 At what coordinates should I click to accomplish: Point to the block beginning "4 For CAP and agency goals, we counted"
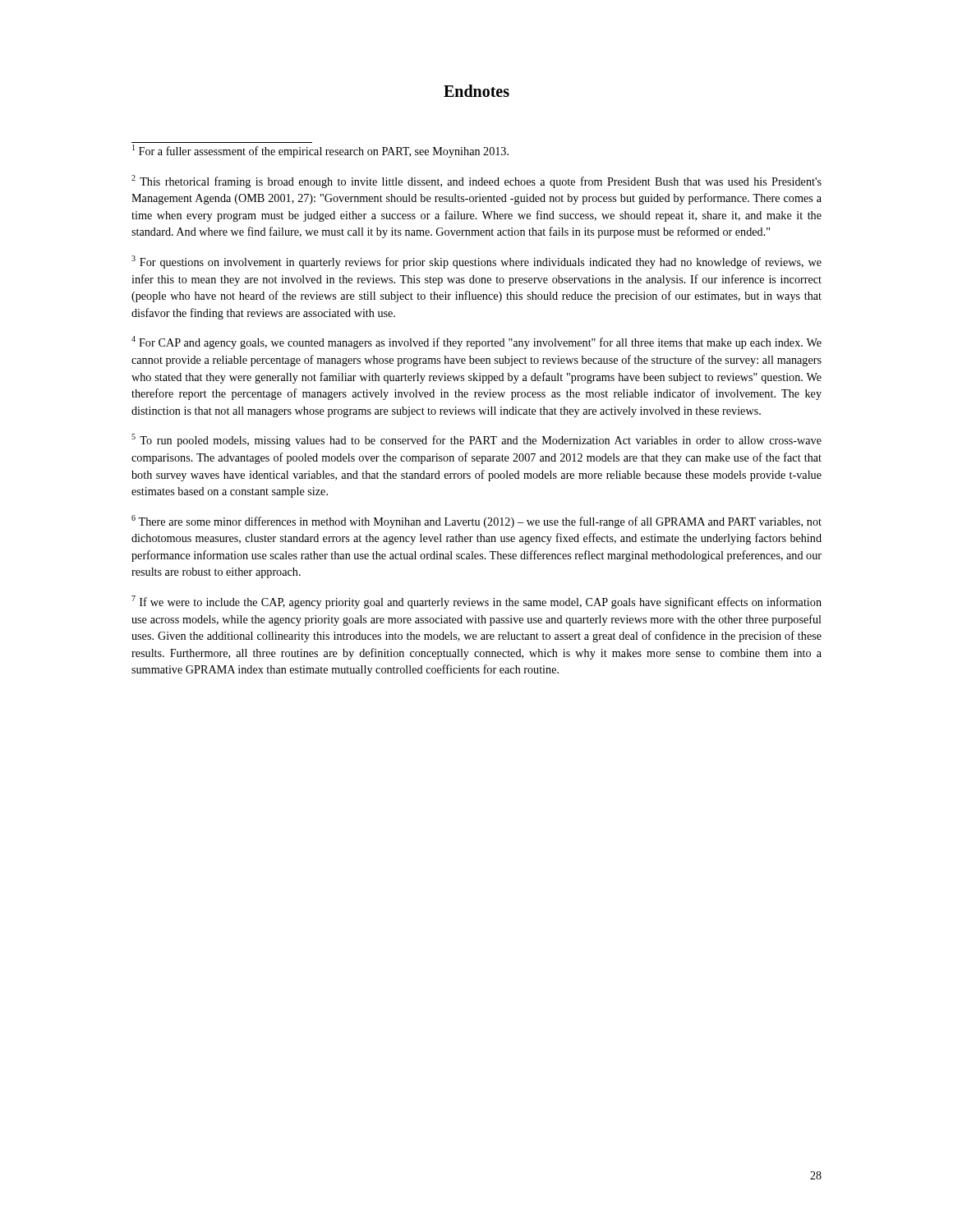click(x=476, y=377)
